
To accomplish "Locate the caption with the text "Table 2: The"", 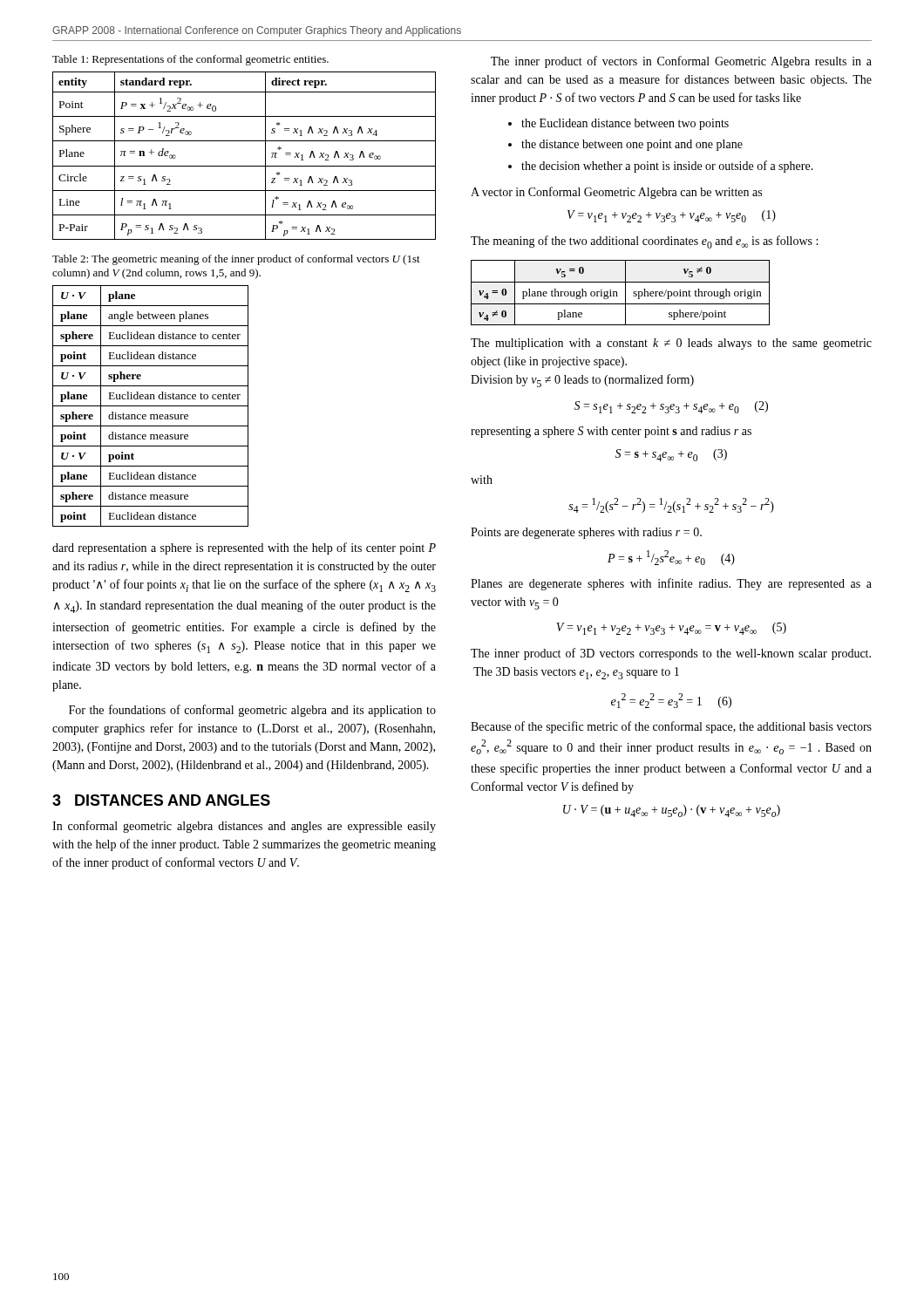I will pyautogui.click(x=236, y=266).
